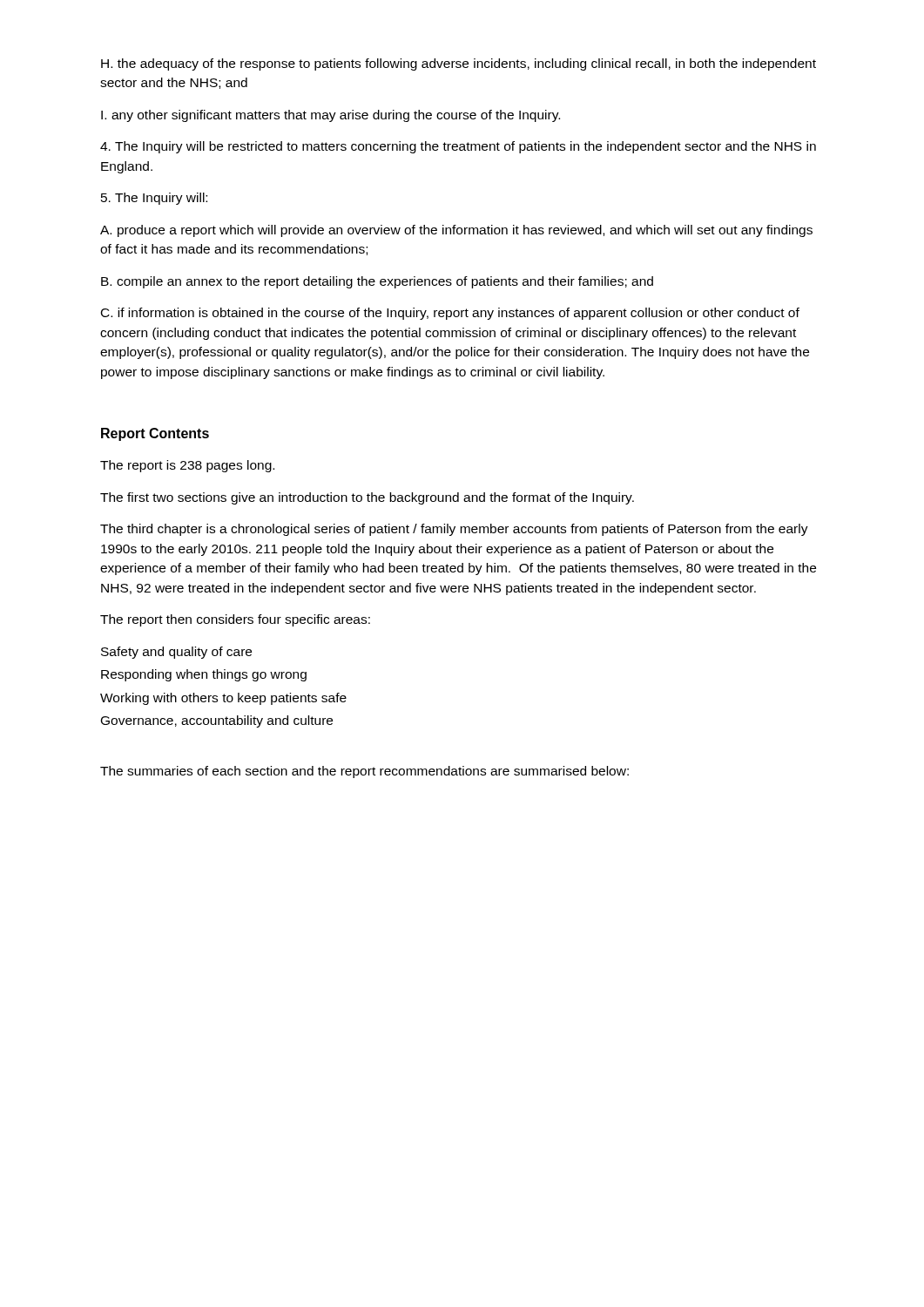
Task: Click on the list item with the text "C. if information is obtained in the"
Action: click(455, 342)
